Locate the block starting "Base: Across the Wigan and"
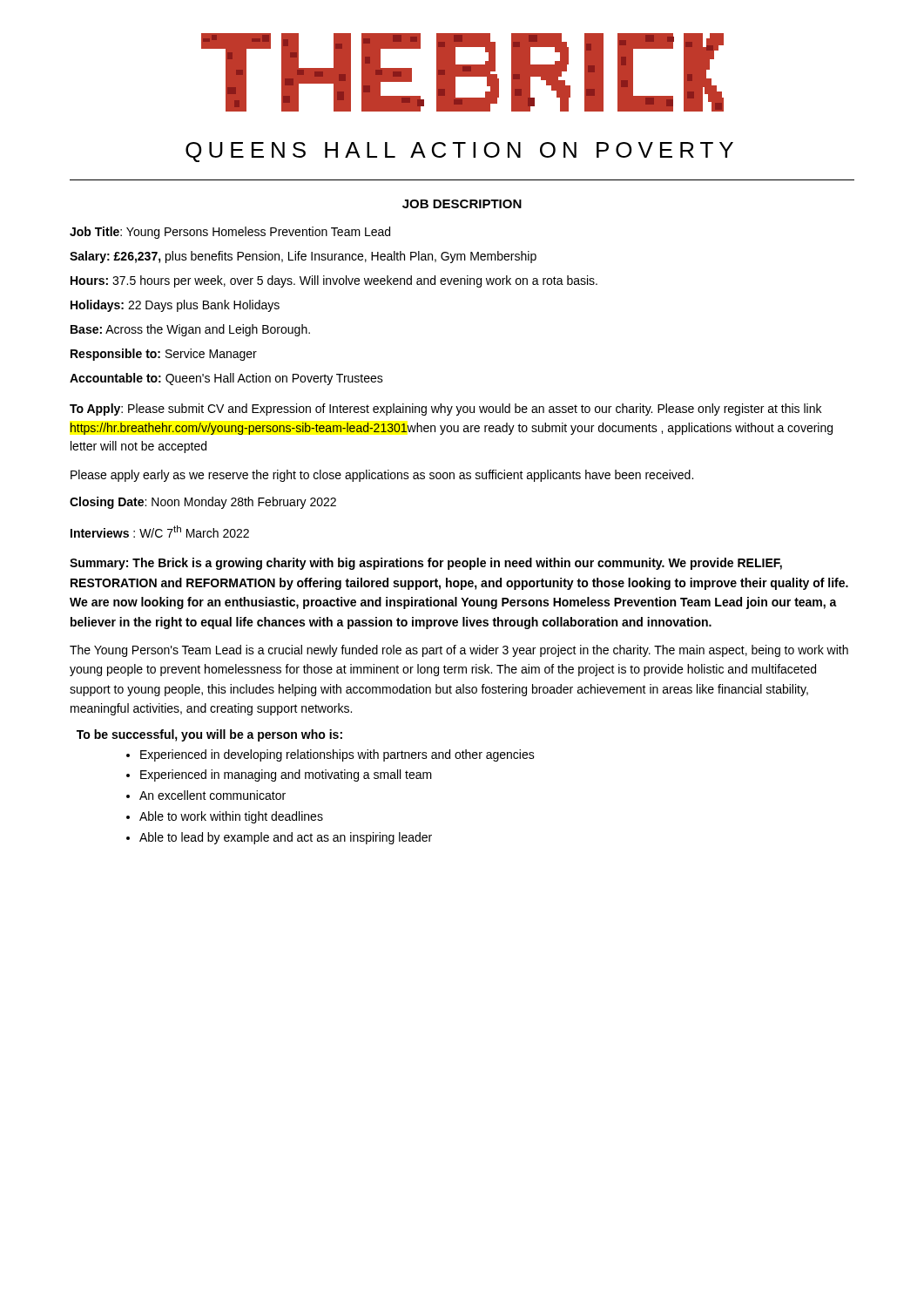 (190, 329)
